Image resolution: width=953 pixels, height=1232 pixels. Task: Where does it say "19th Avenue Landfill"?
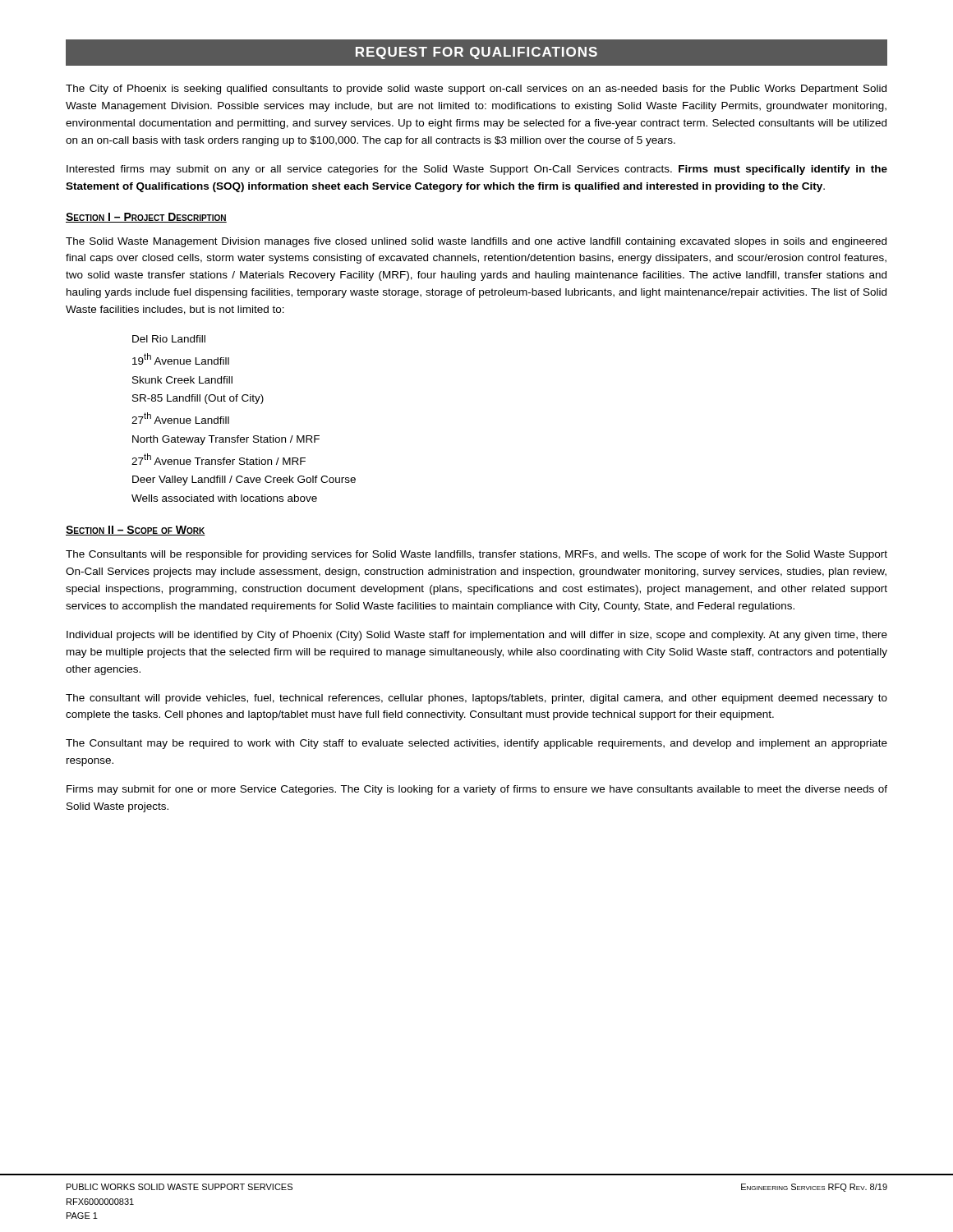181,359
